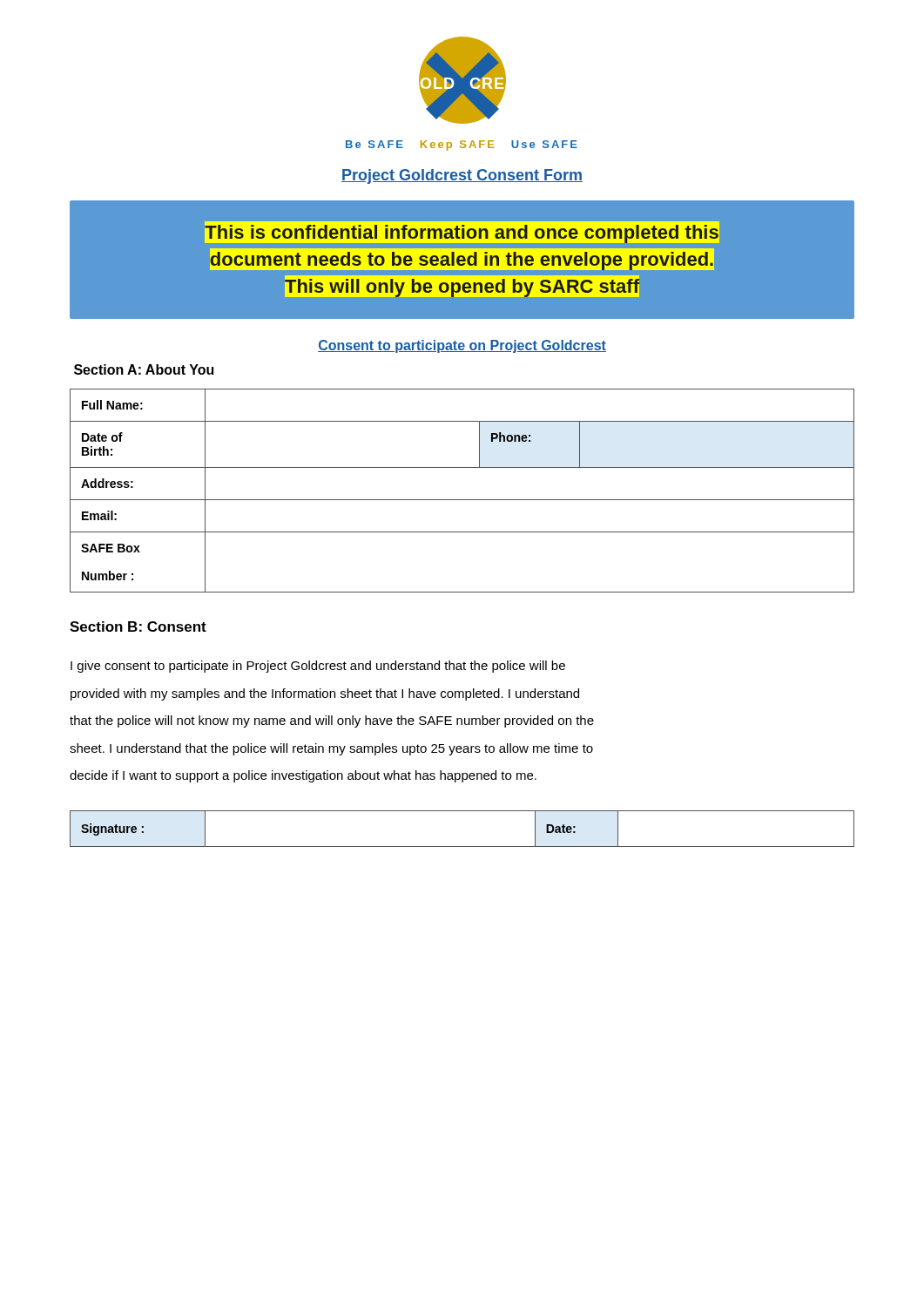Select the block starting "I give consent"
Image resolution: width=924 pixels, height=1307 pixels.
[462, 721]
